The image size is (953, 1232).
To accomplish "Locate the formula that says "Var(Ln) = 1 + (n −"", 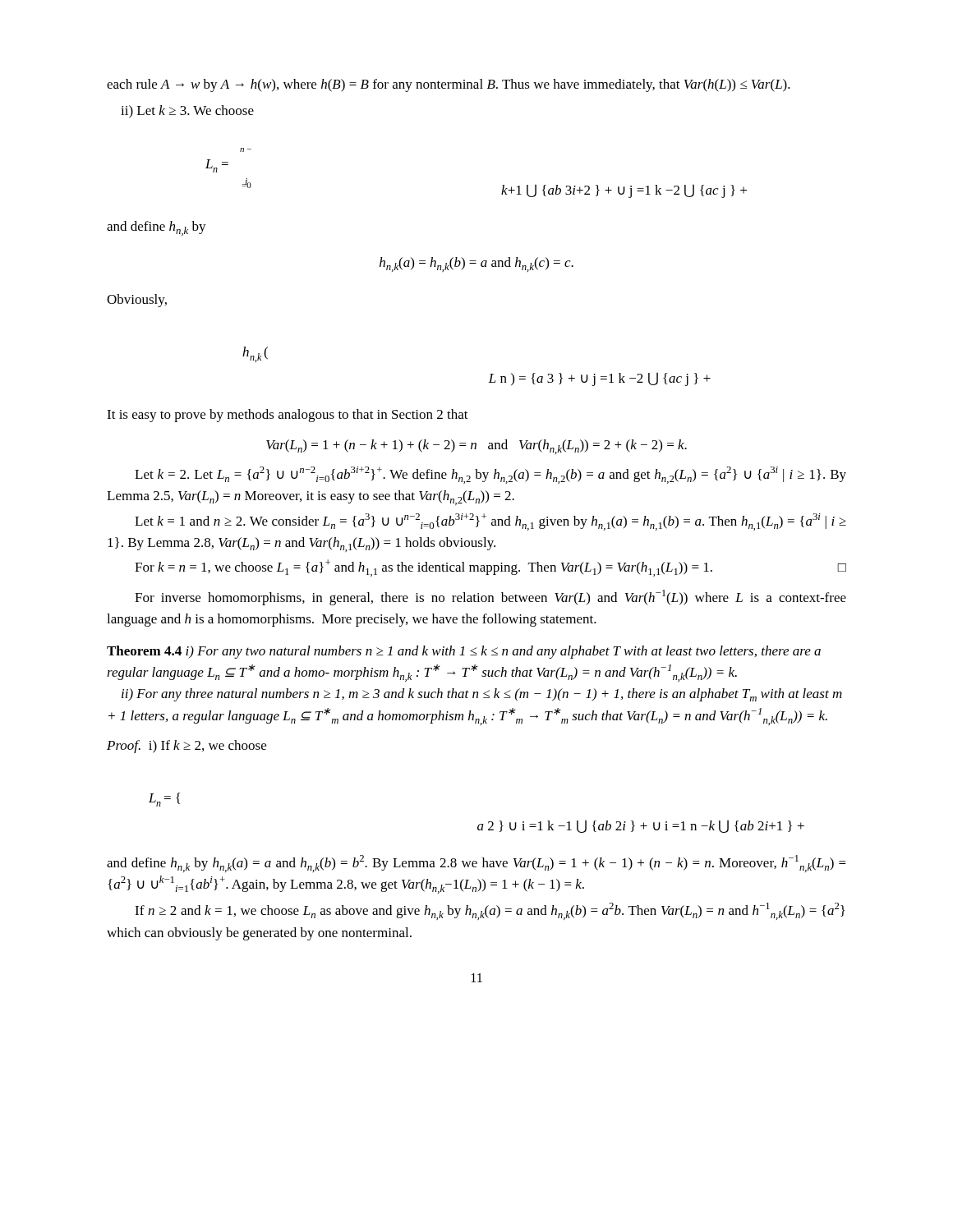I will tap(476, 446).
